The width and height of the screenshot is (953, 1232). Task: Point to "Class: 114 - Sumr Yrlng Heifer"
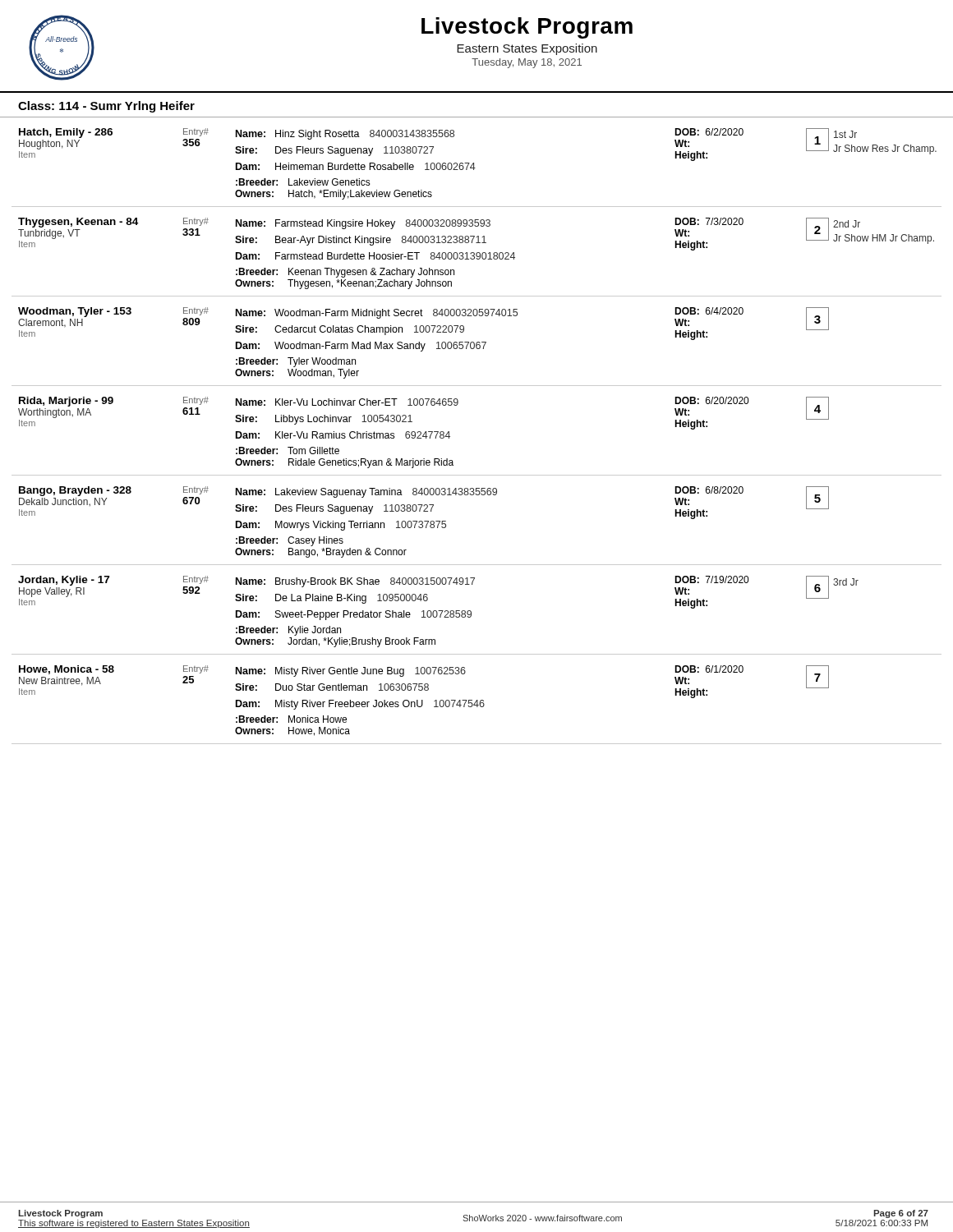click(x=106, y=106)
